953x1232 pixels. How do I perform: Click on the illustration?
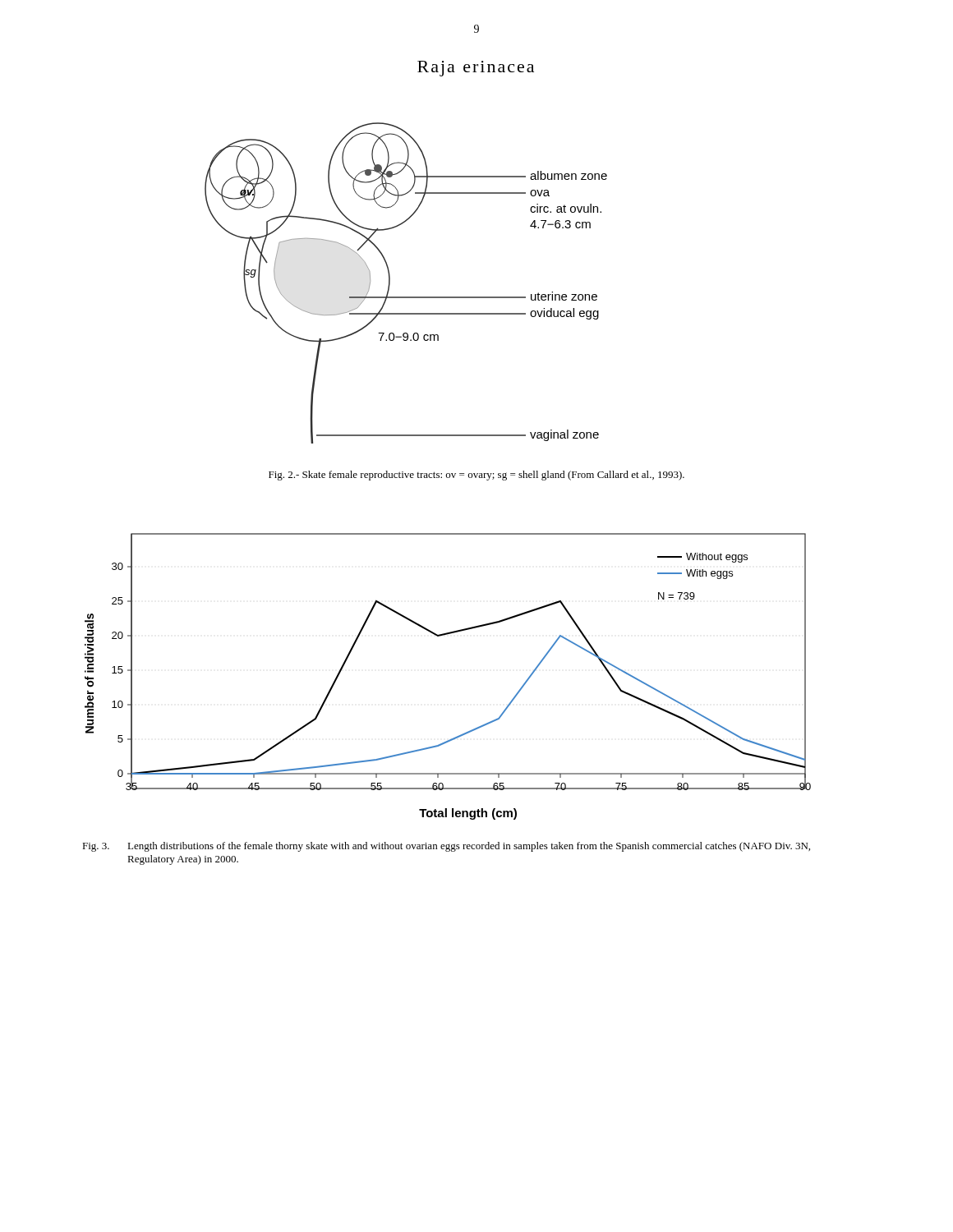468,279
